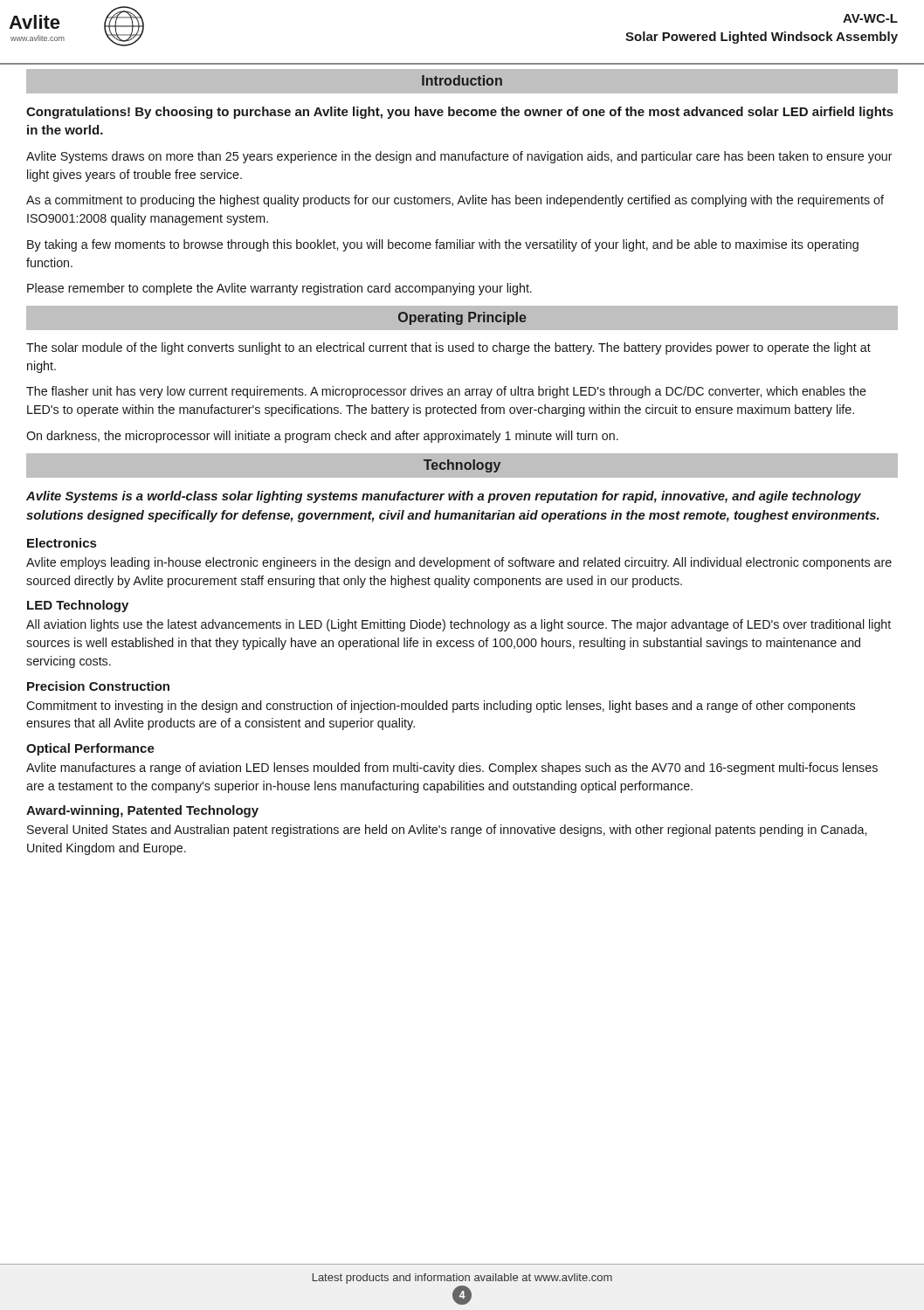Locate the text starting "LED Technology"
This screenshot has height=1310, width=924.
click(77, 605)
